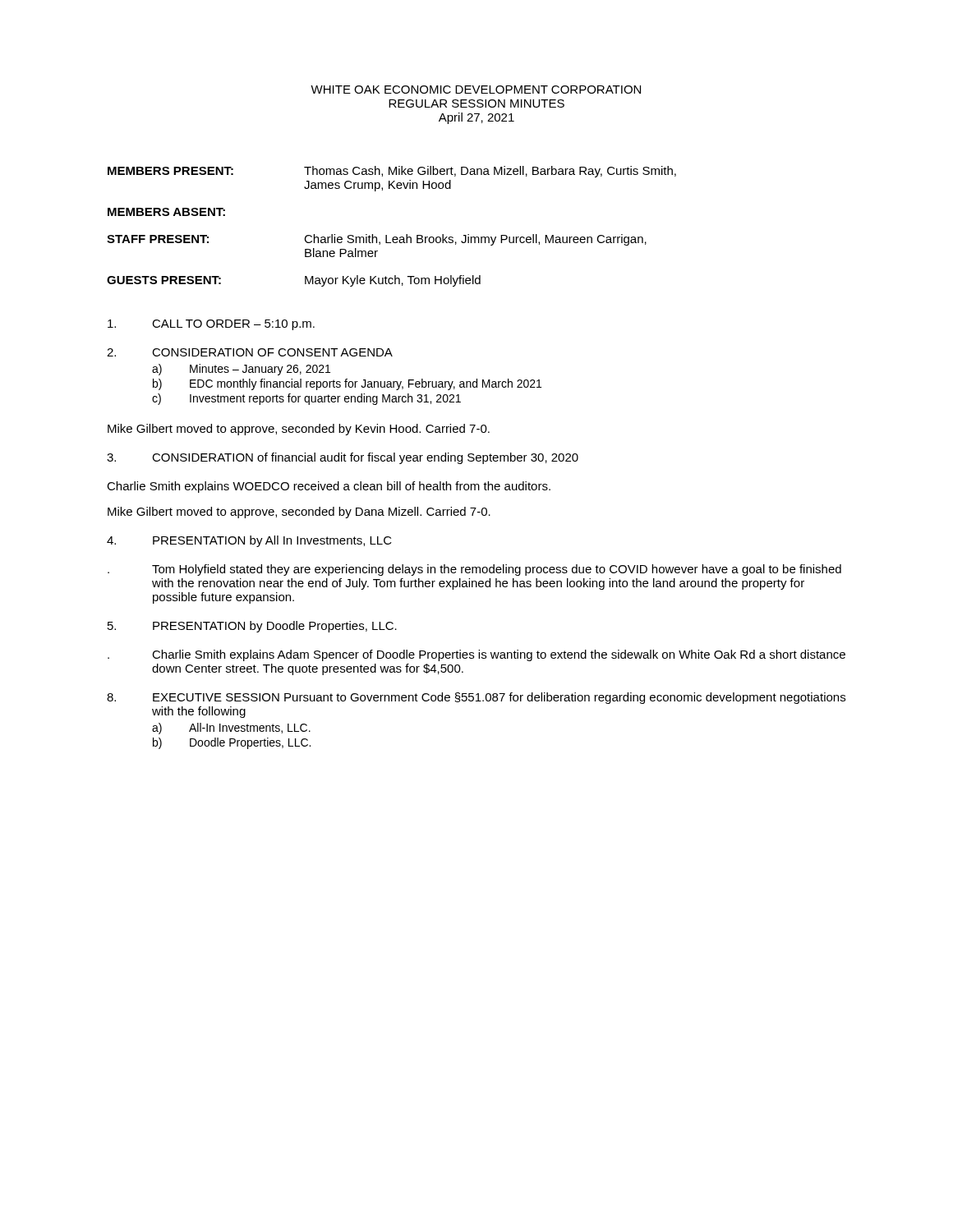Click on the text block starting ". Tom Holyfield stated they are experiencing"

pyautogui.click(x=476, y=583)
